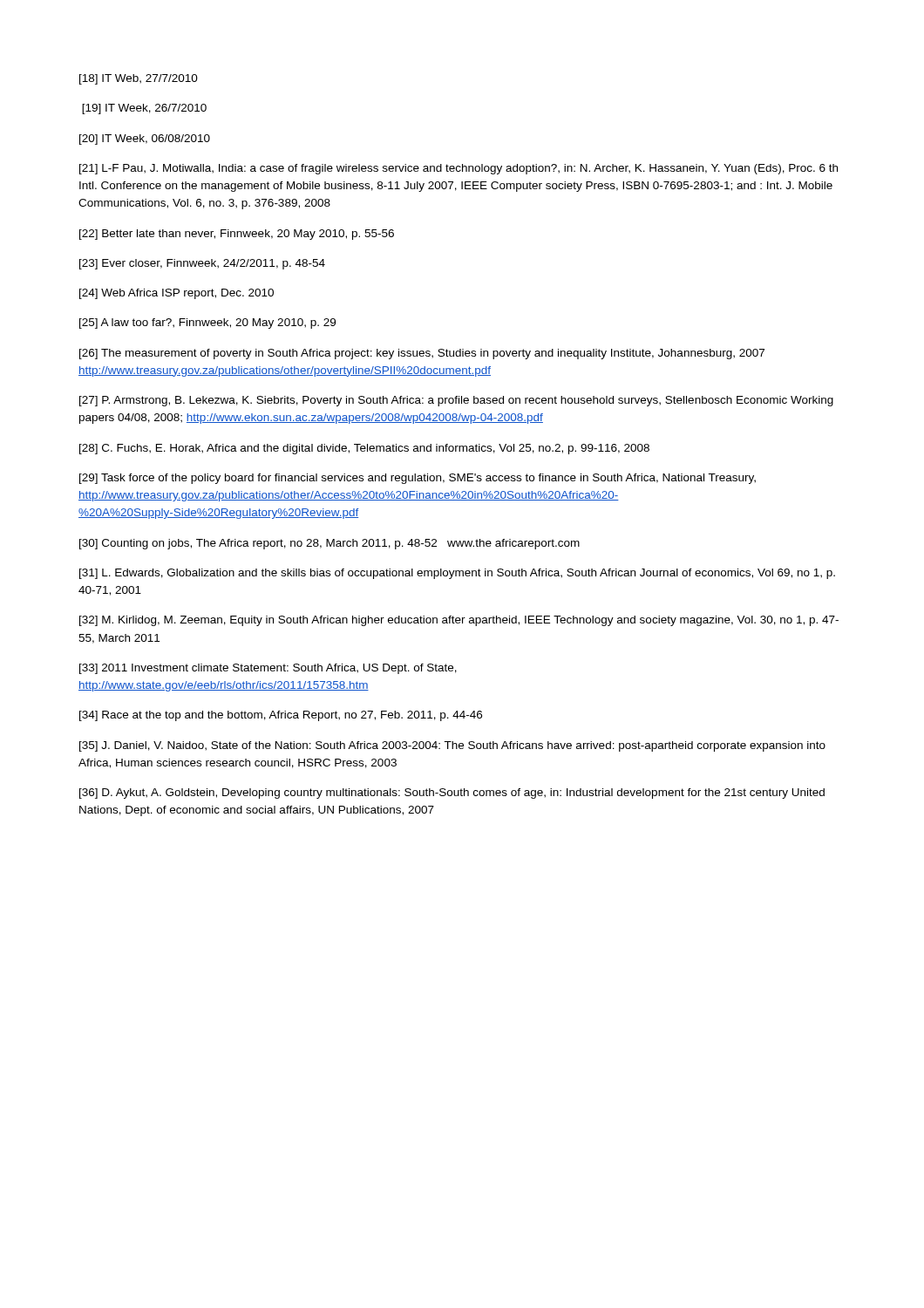Point to the block starting "[25] A law too far?, Finnweek, 20"
924x1308 pixels.
point(207,322)
